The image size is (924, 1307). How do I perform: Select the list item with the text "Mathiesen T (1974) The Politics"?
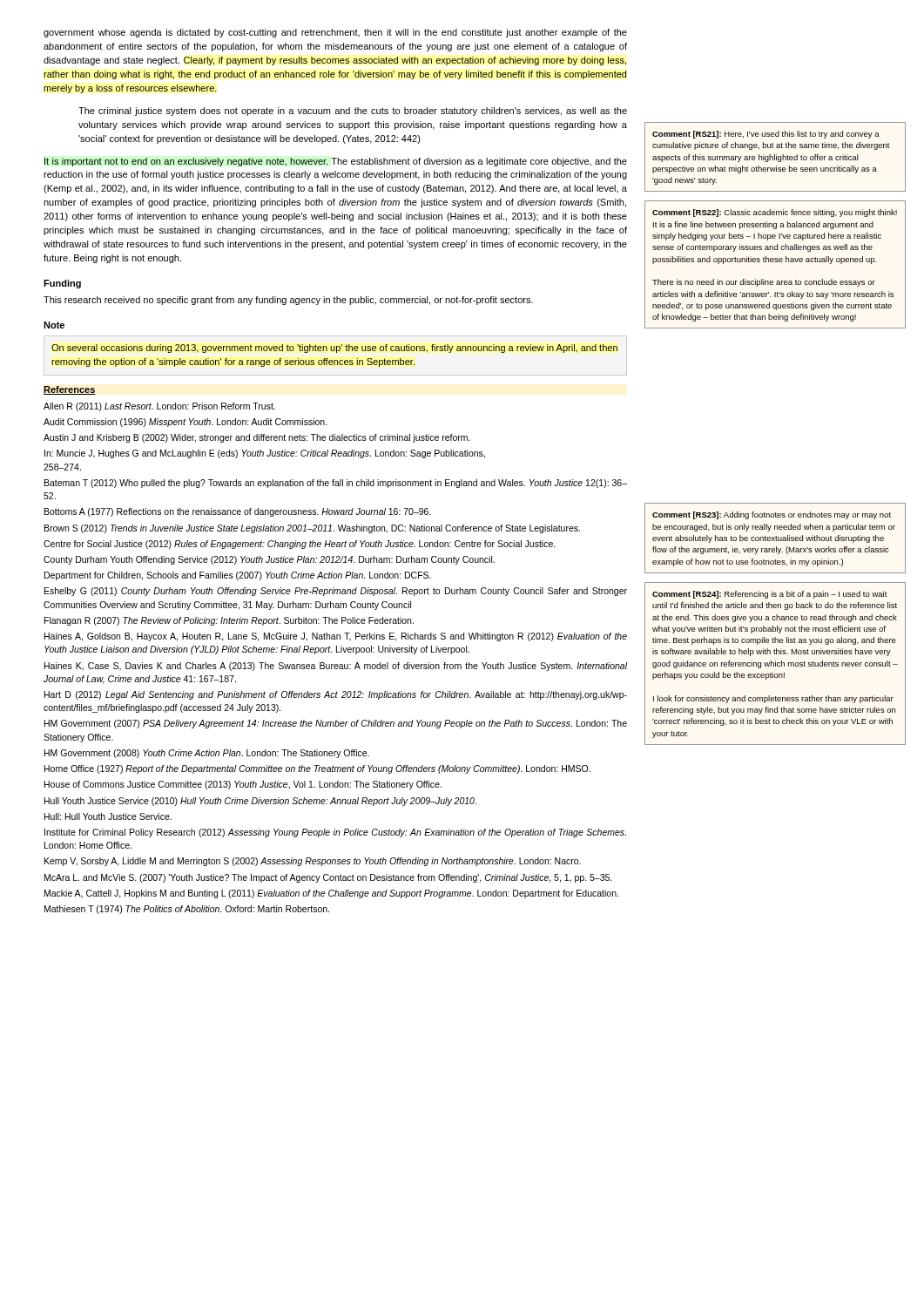[187, 909]
